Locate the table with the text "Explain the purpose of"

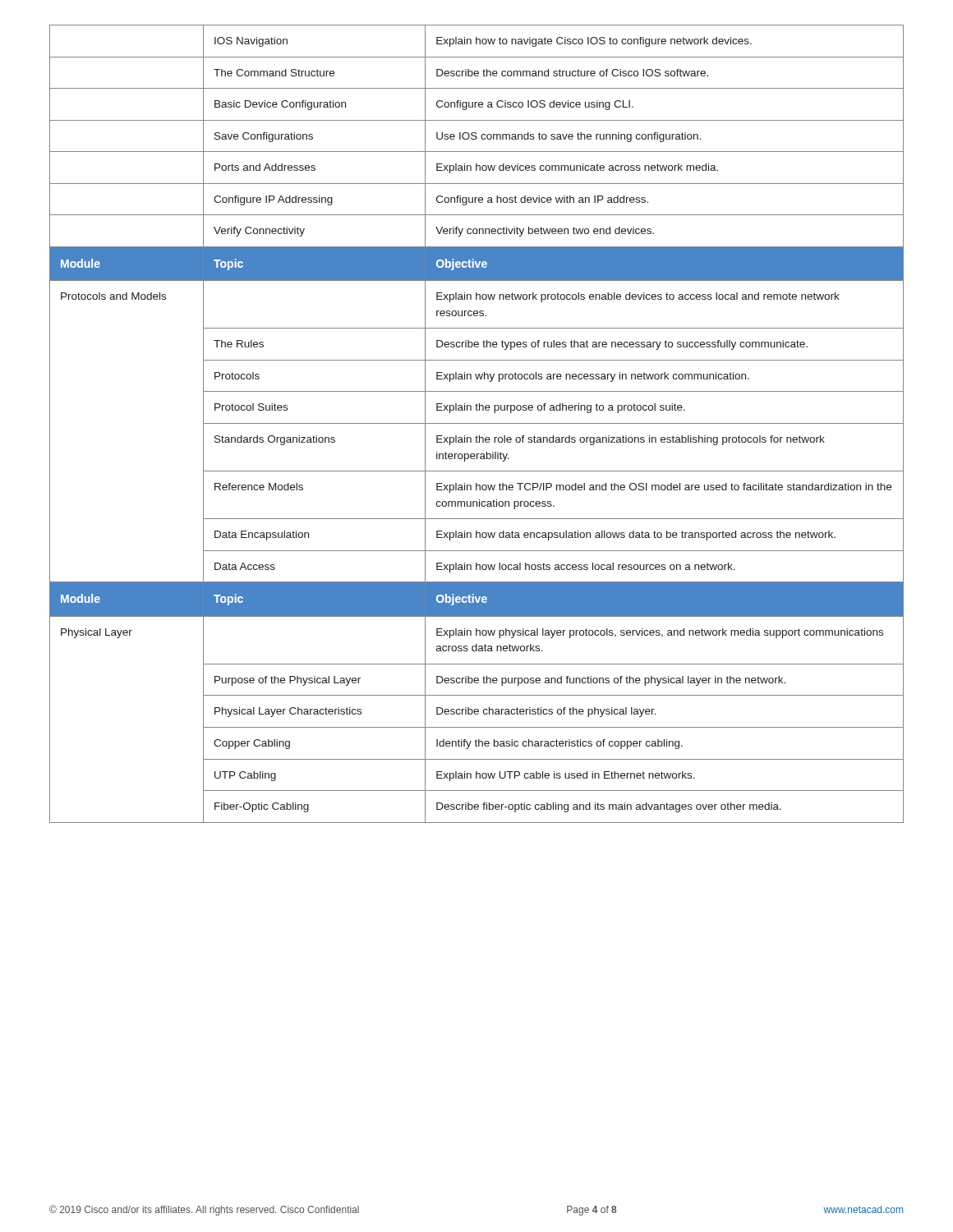(x=476, y=424)
